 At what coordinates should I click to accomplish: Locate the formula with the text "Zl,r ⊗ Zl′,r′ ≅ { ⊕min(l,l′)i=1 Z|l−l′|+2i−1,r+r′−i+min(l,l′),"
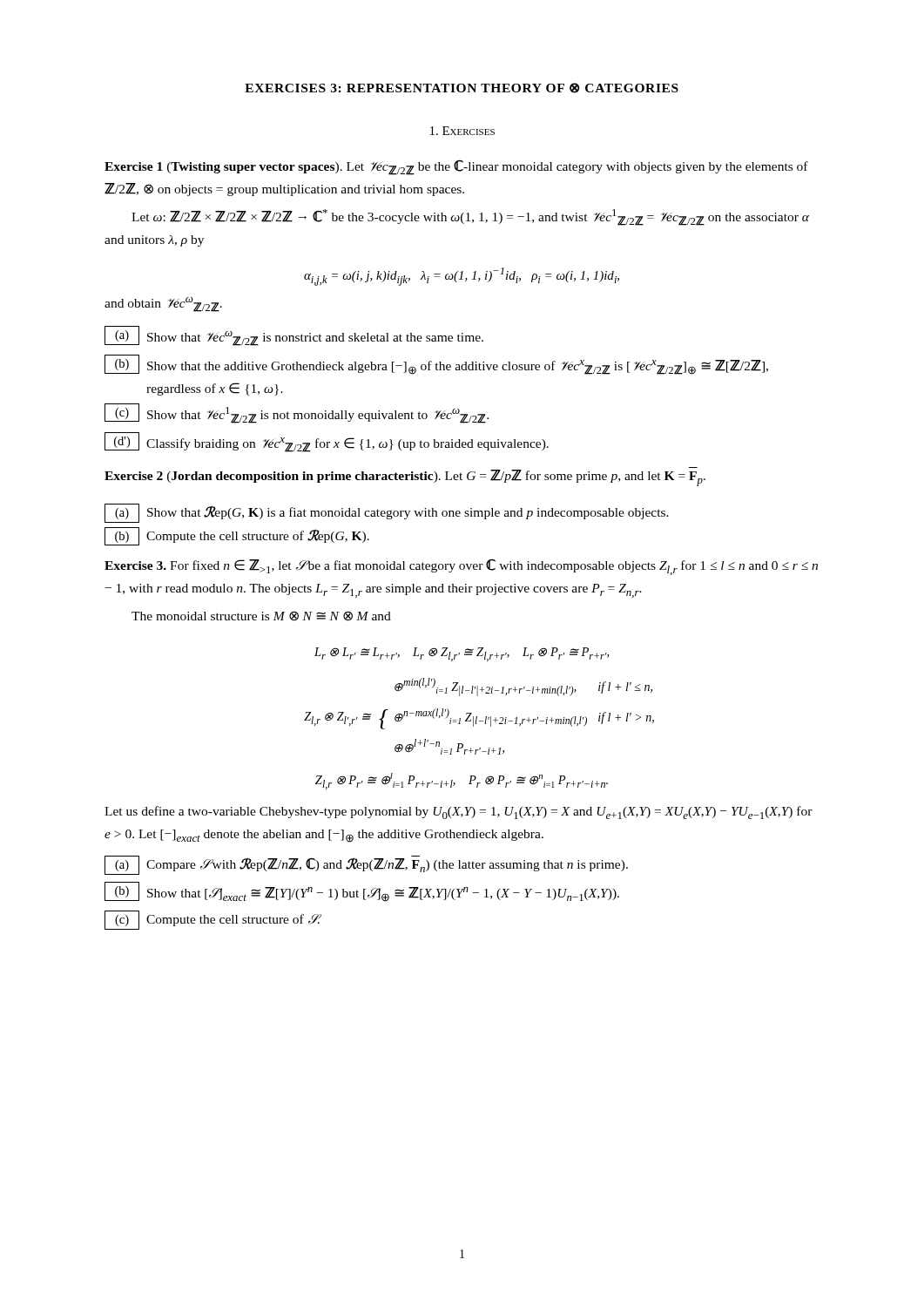[479, 718]
